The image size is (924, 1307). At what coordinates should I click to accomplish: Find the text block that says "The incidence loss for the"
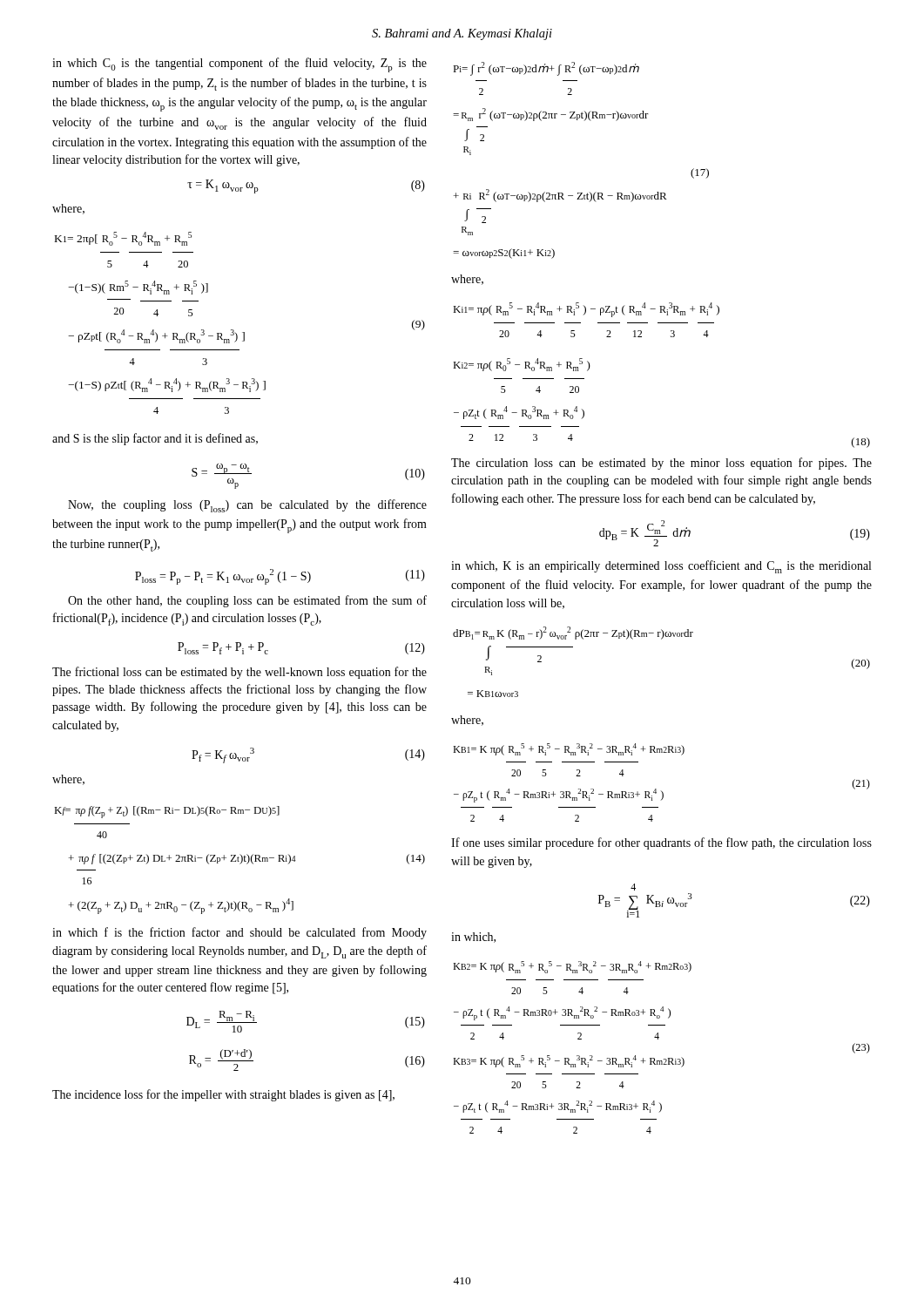click(240, 1096)
